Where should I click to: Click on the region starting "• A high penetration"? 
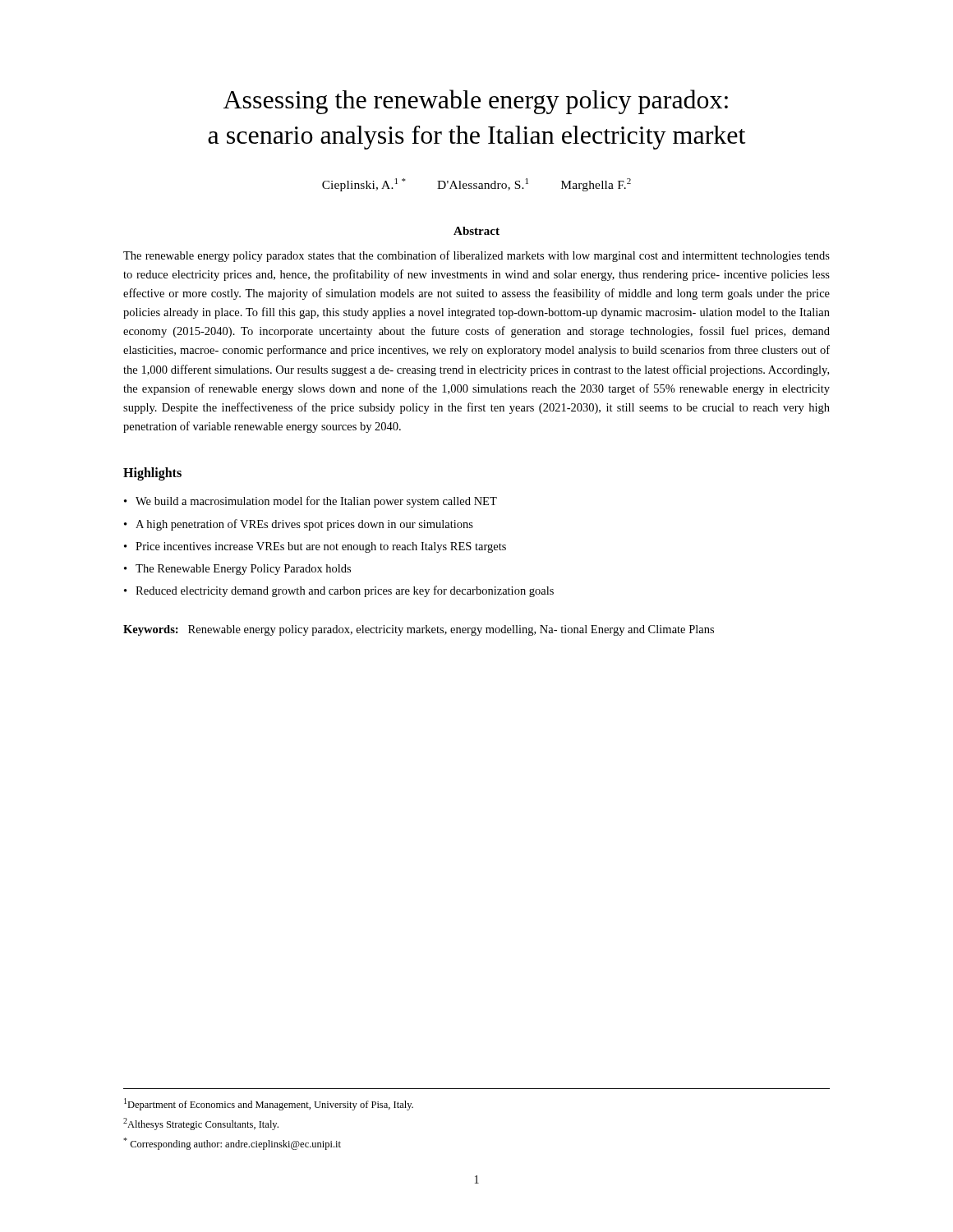click(x=298, y=524)
